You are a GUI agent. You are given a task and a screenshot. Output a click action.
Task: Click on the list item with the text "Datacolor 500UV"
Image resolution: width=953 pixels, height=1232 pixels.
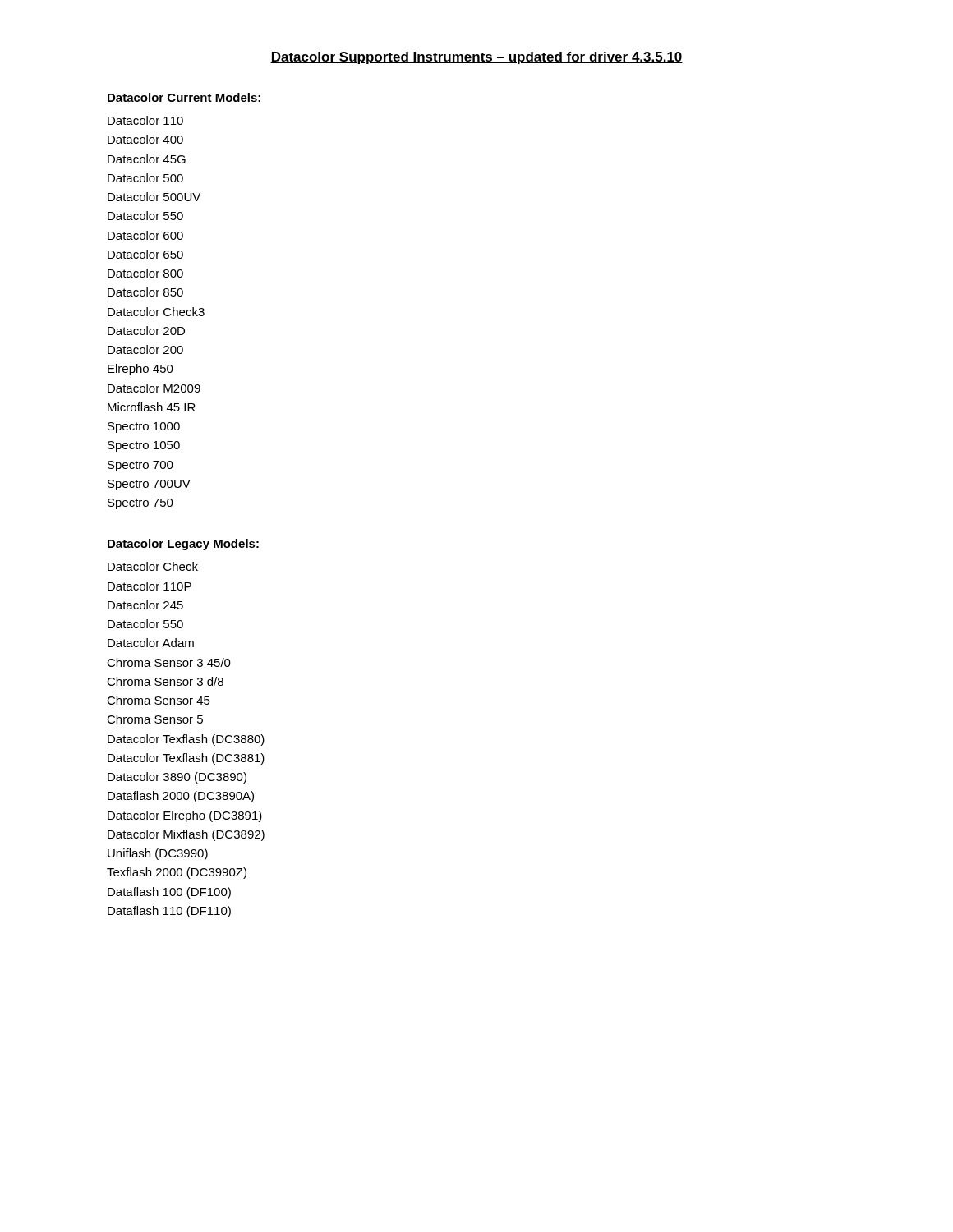tap(154, 197)
